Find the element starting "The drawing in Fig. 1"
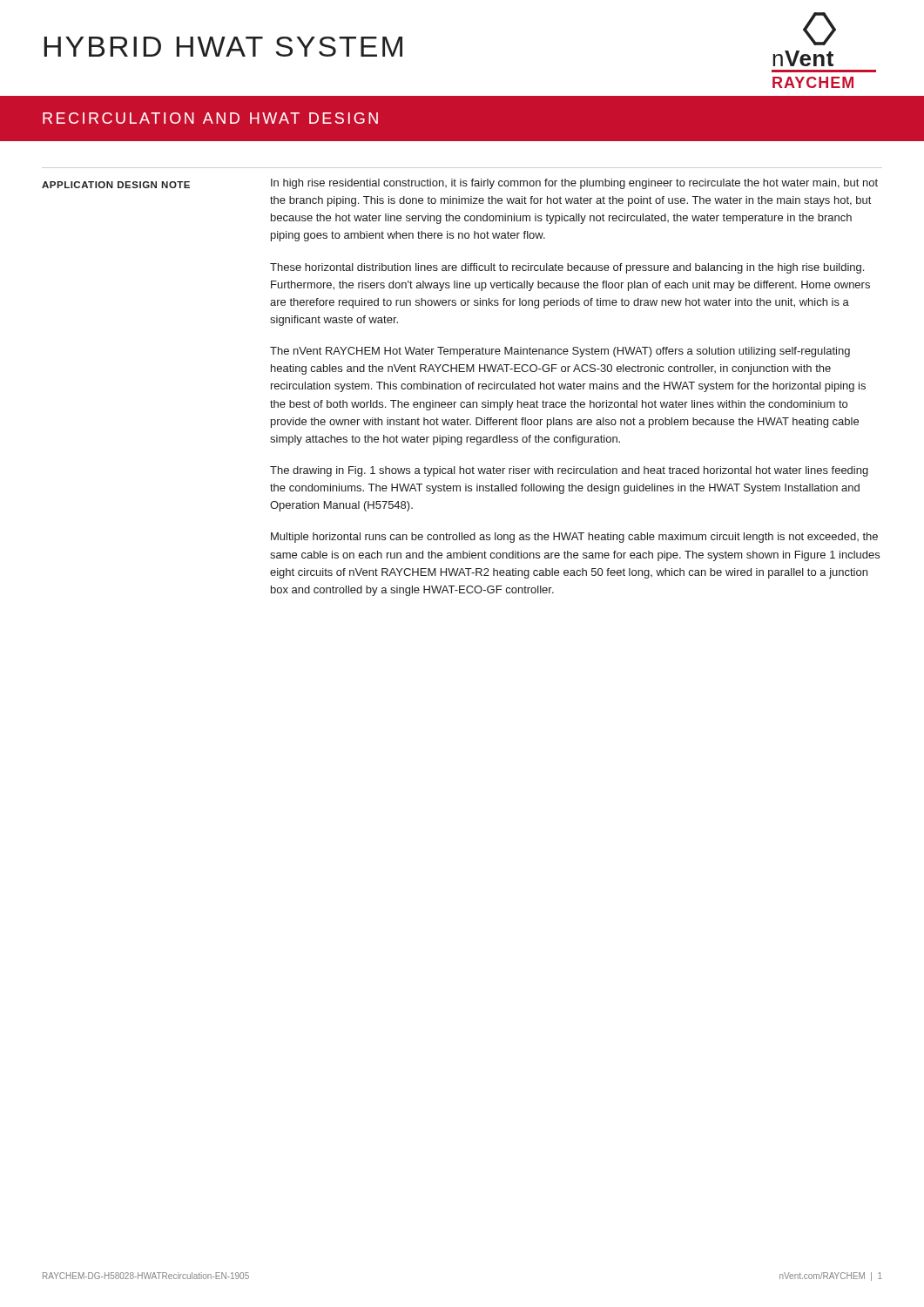Image resolution: width=924 pixels, height=1307 pixels. click(x=569, y=488)
